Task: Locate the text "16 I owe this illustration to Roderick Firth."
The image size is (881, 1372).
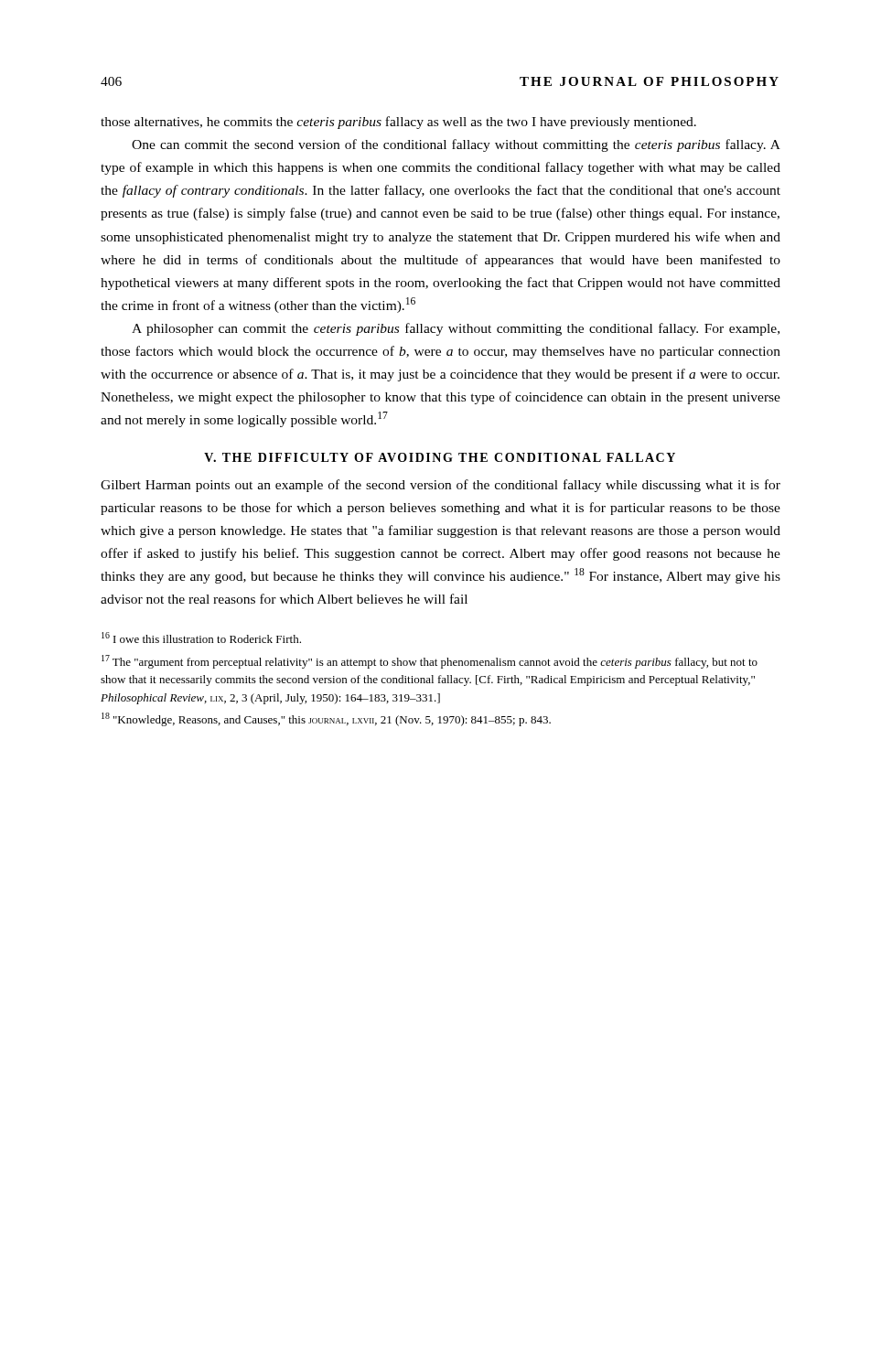Action: [x=201, y=638]
